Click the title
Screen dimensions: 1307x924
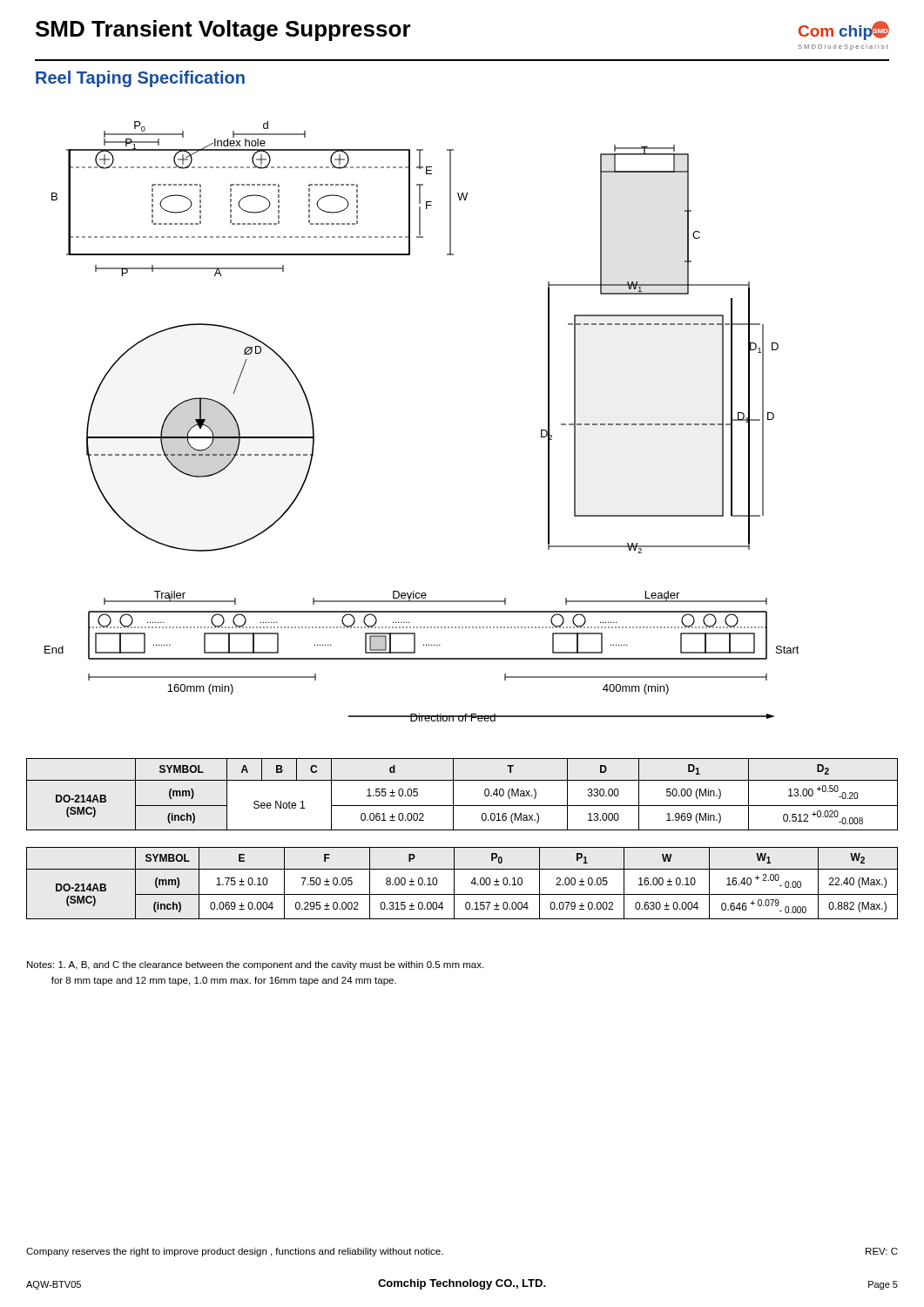coord(223,29)
